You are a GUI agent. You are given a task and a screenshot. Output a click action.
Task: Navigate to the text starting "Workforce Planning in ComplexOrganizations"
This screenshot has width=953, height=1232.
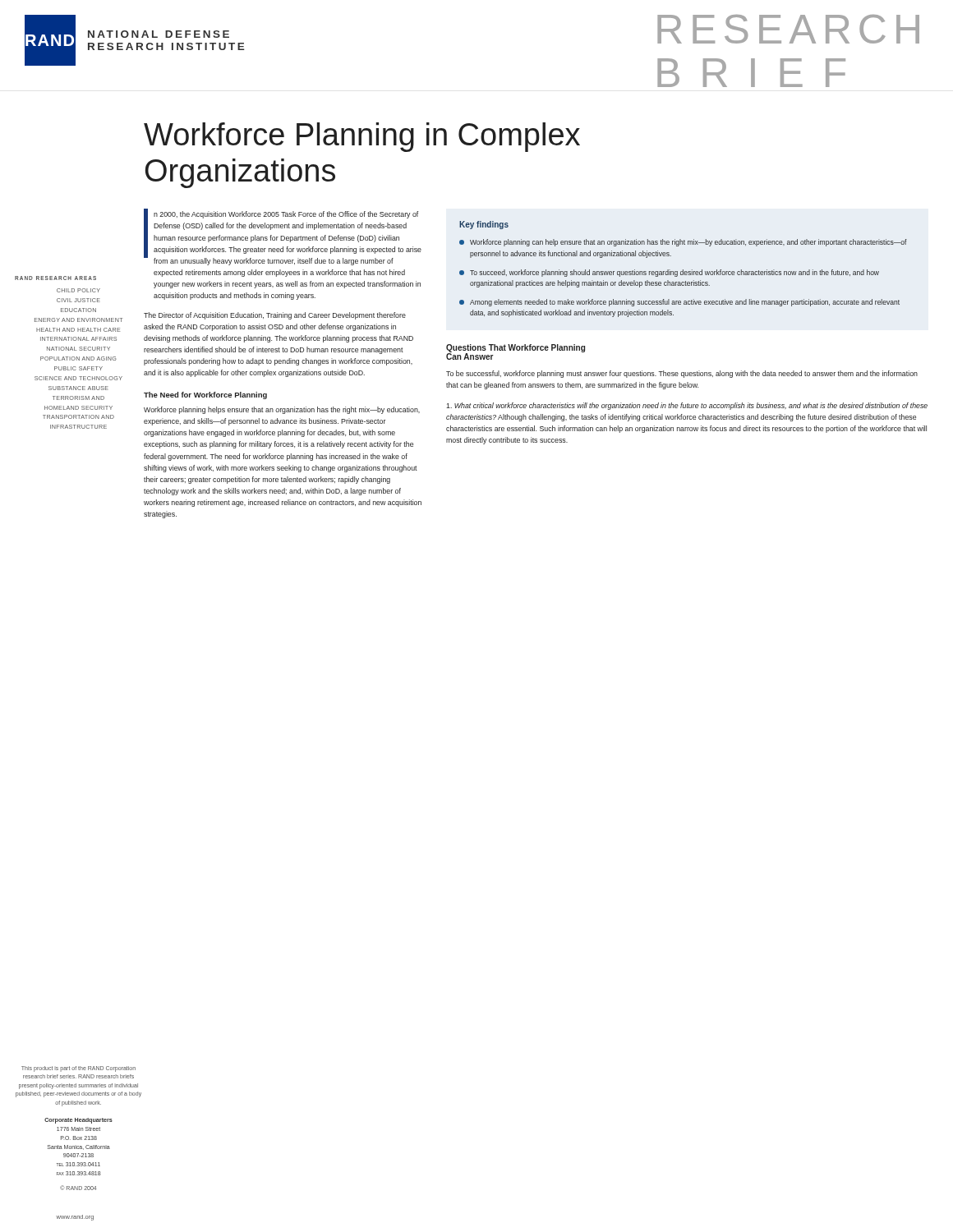pos(362,153)
